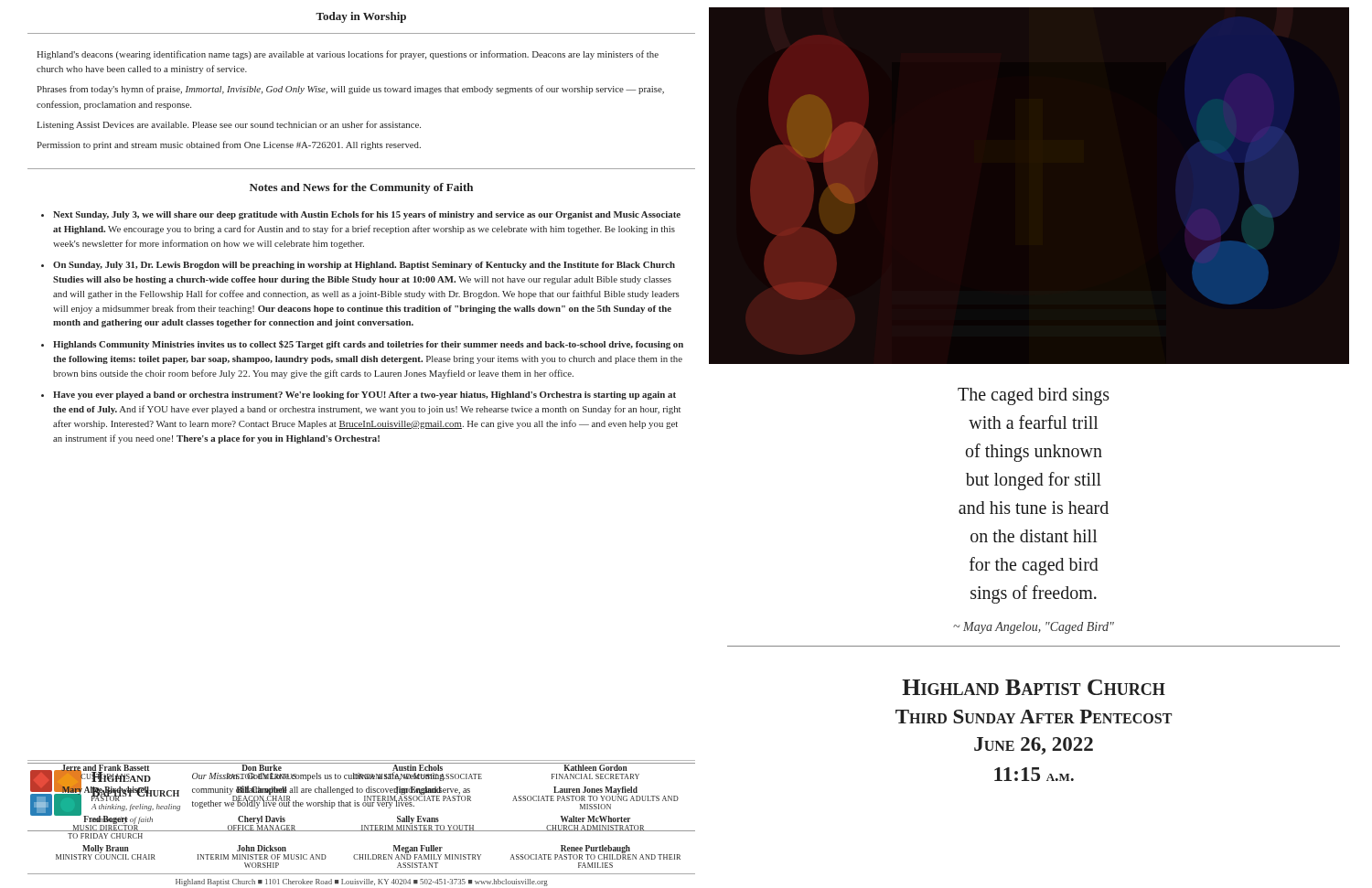This screenshot has width=1372, height=888.
Task: Find the region starting "The caged bird sings with a fearful trill"
Action: pyautogui.click(x=1034, y=494)
